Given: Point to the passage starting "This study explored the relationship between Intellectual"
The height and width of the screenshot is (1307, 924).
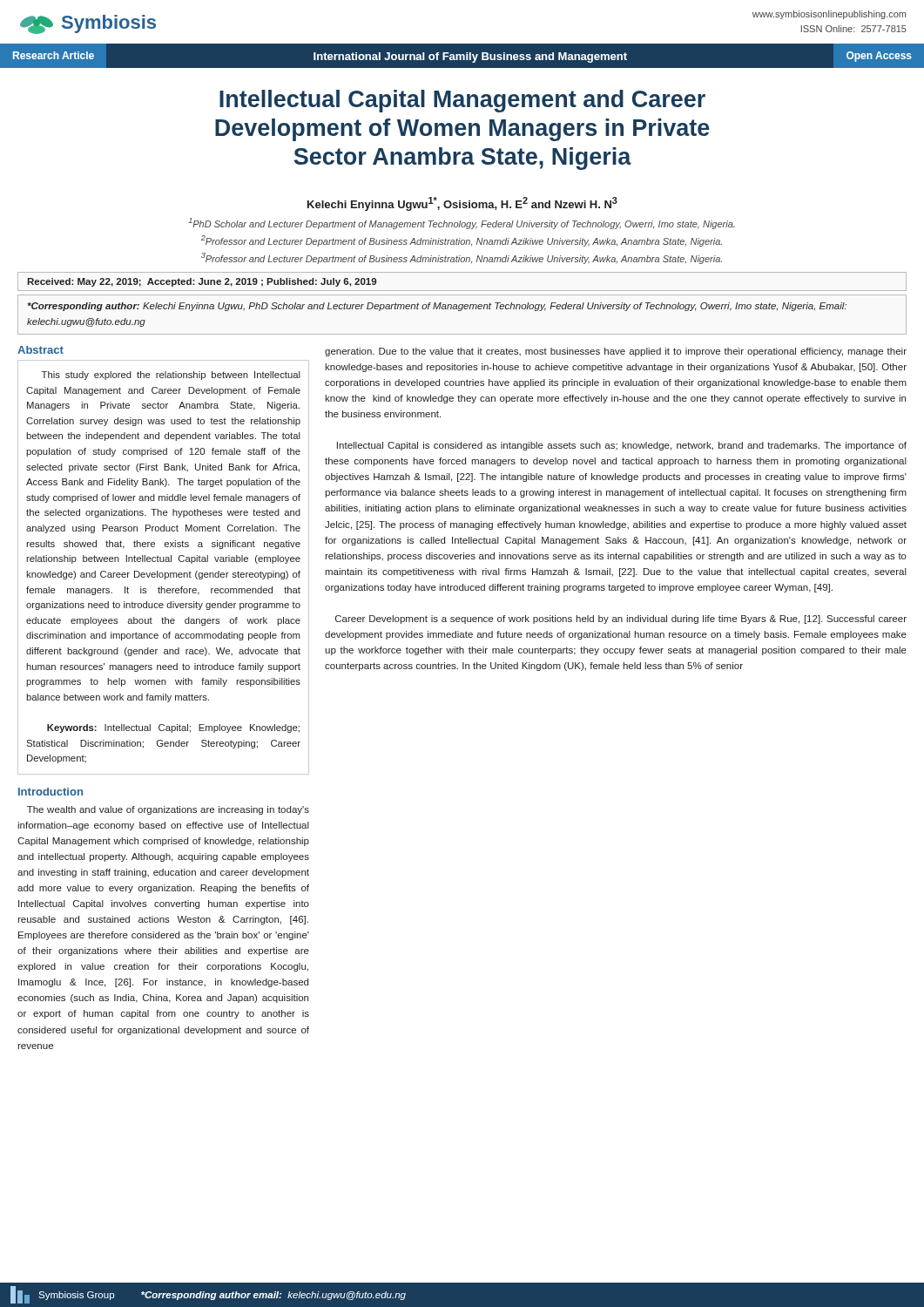Looking at the screenshot, I should click(163, 567).
